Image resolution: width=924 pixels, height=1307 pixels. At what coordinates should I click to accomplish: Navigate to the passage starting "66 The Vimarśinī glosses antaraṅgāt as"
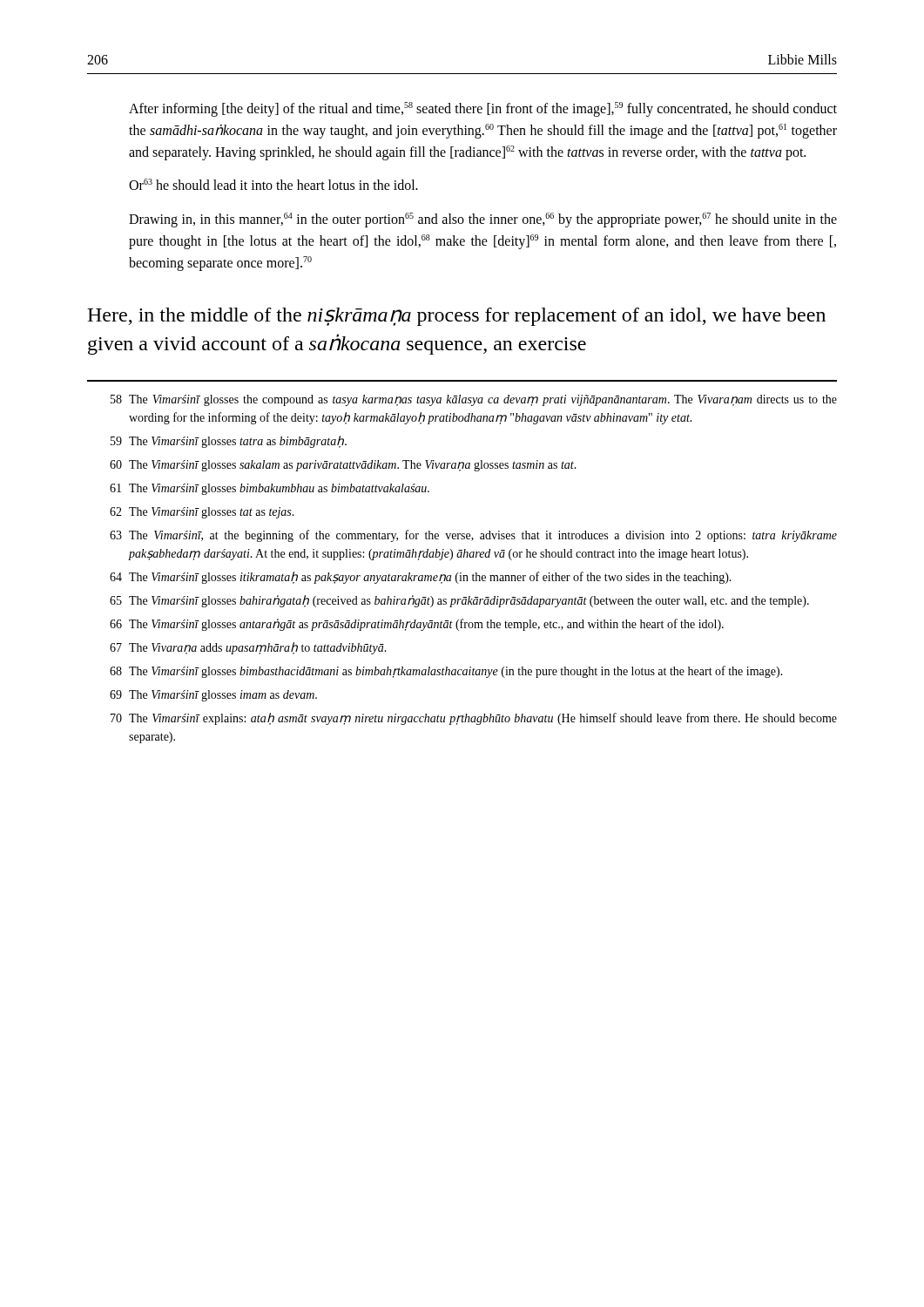point(462,624)
